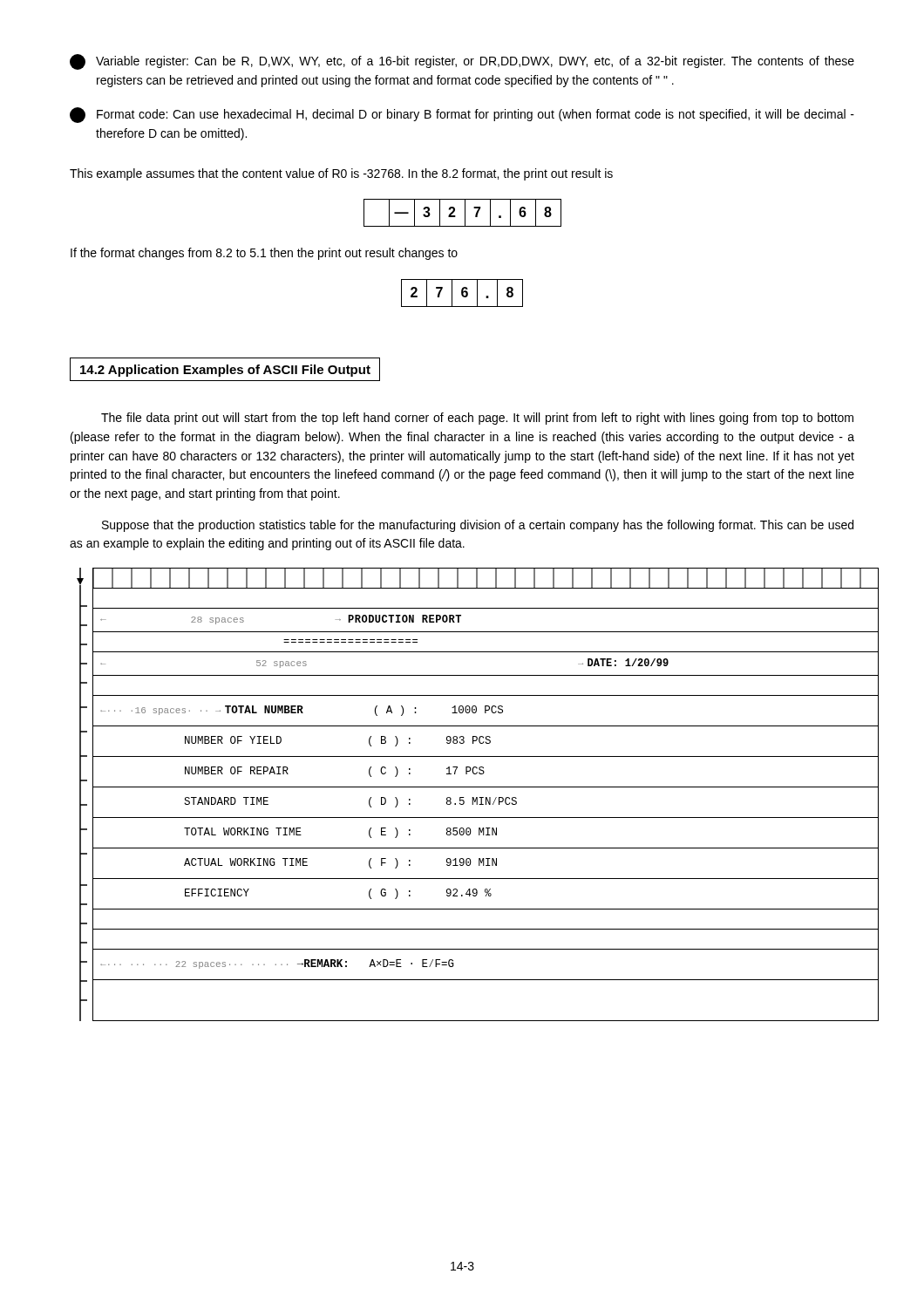
Task: Find the block on this page that starts "Variable register: Can be R, D,WX,"
Action: pyautogui.click(x=462, y=71)
